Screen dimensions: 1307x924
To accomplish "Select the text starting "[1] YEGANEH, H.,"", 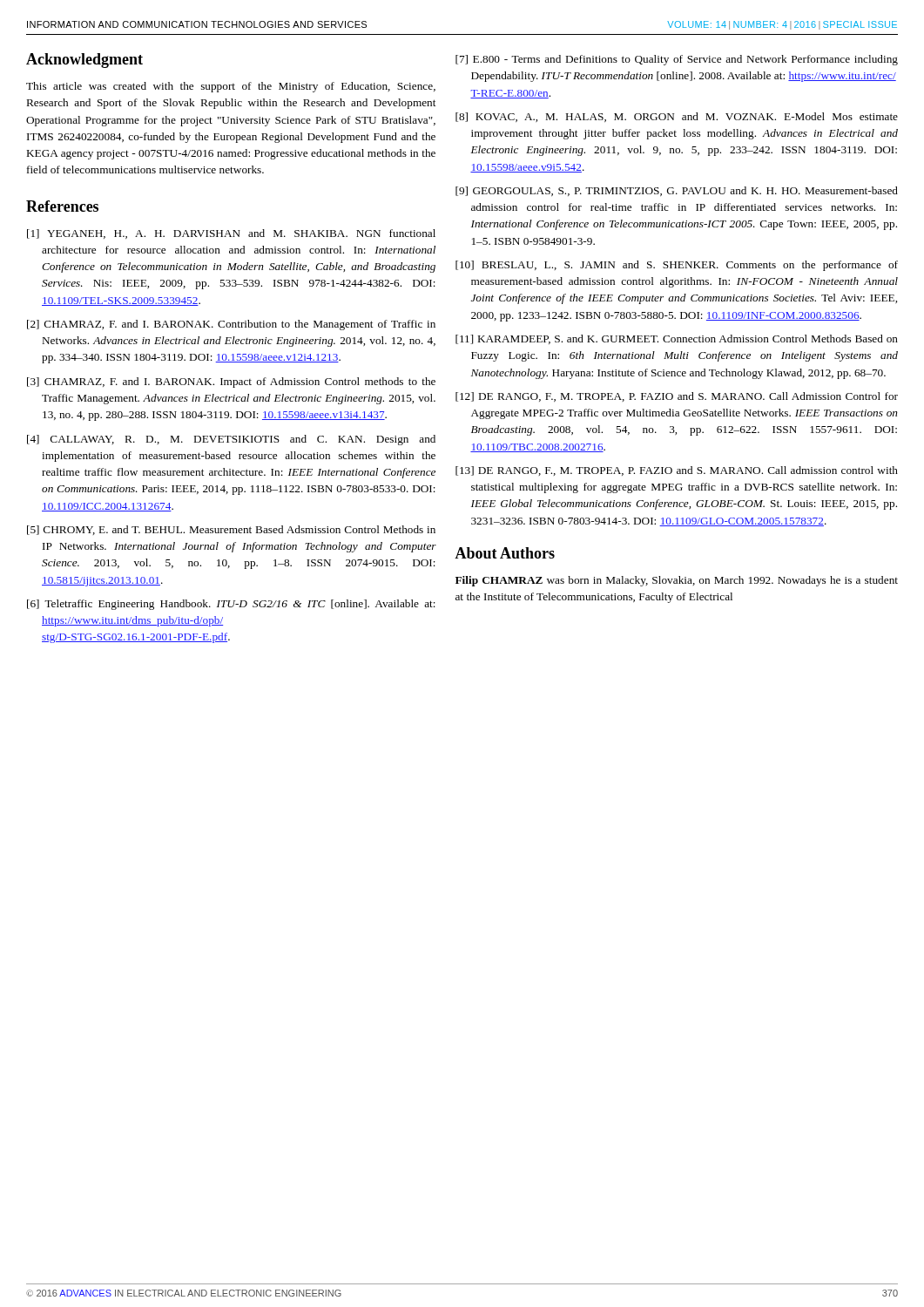I will pos(231,266).
